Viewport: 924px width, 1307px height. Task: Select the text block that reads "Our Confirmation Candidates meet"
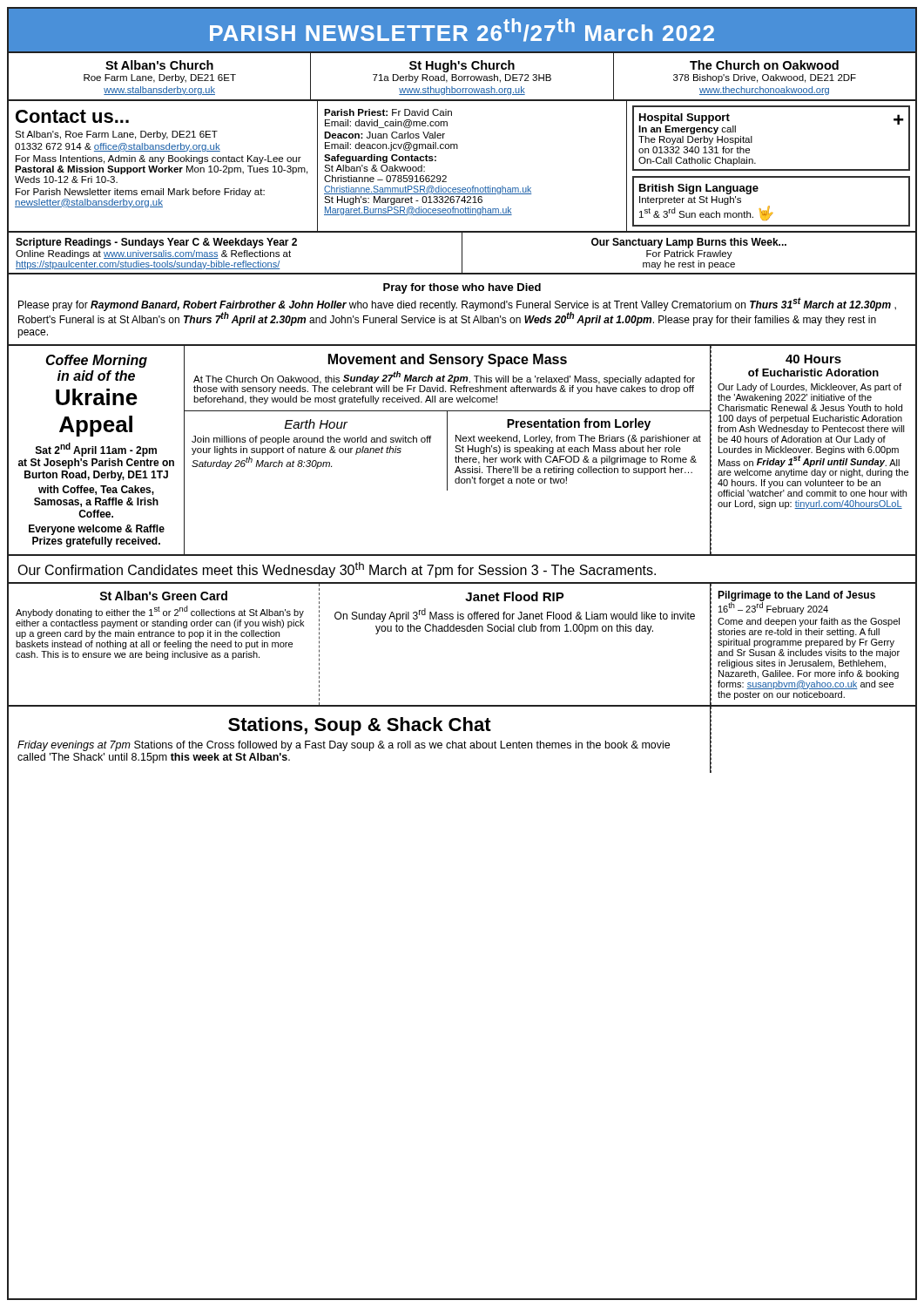pos(337,568)
